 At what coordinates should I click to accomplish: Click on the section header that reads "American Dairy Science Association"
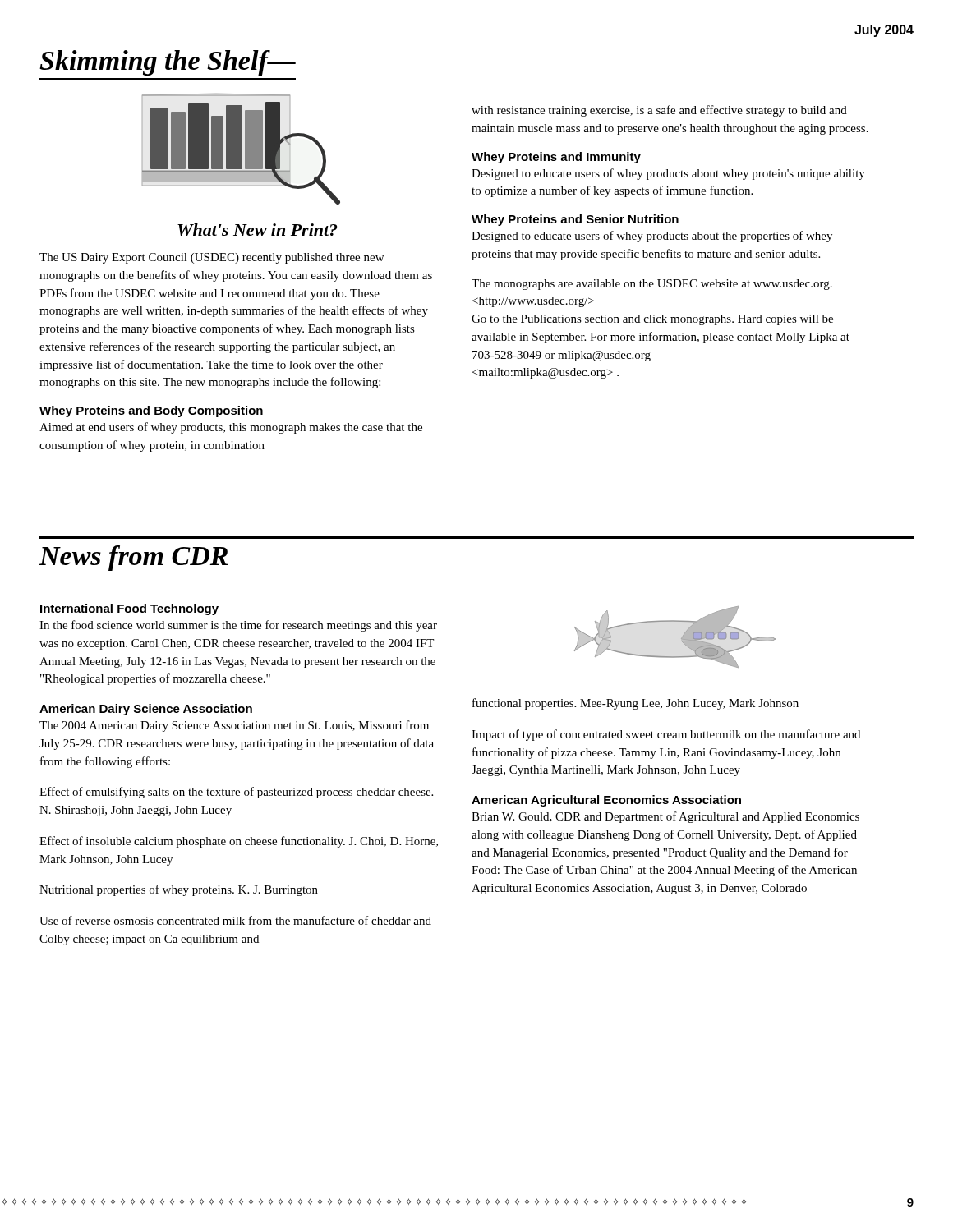pyautogui.click(x=146, y=708)
